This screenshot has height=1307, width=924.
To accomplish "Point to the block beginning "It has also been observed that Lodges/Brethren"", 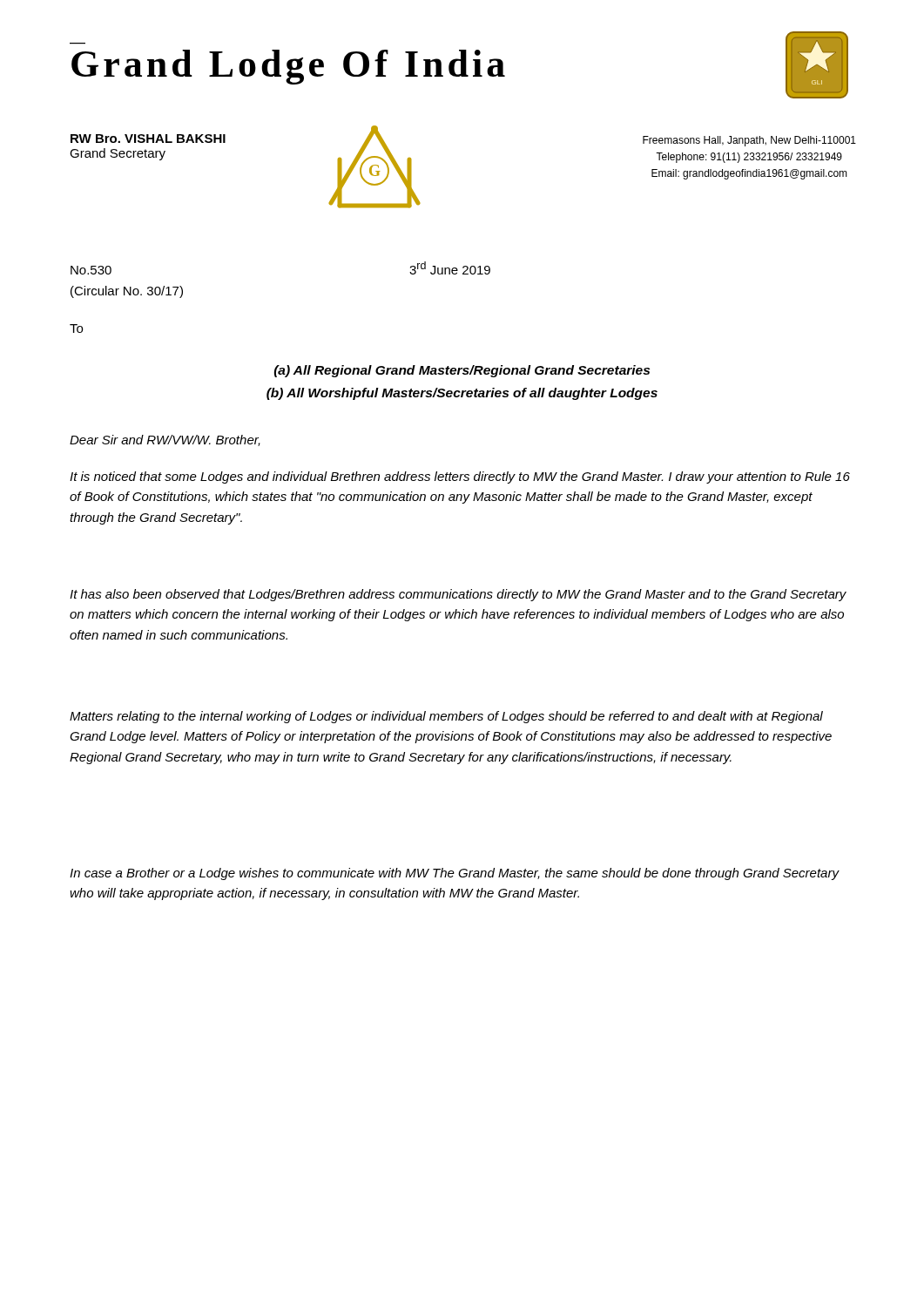I will 458,614.
